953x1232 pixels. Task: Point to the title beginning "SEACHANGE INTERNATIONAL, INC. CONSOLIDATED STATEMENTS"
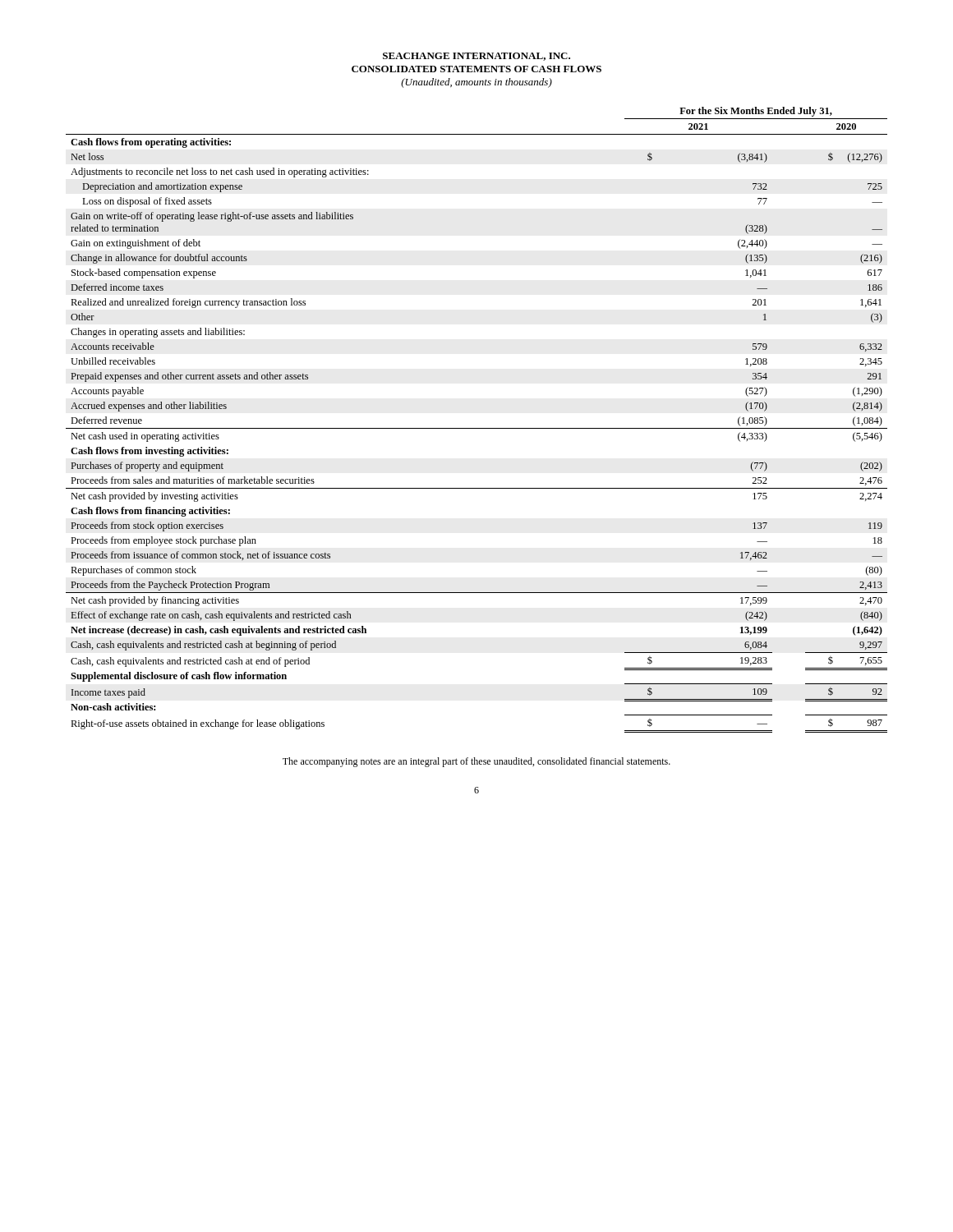point(476,69)
